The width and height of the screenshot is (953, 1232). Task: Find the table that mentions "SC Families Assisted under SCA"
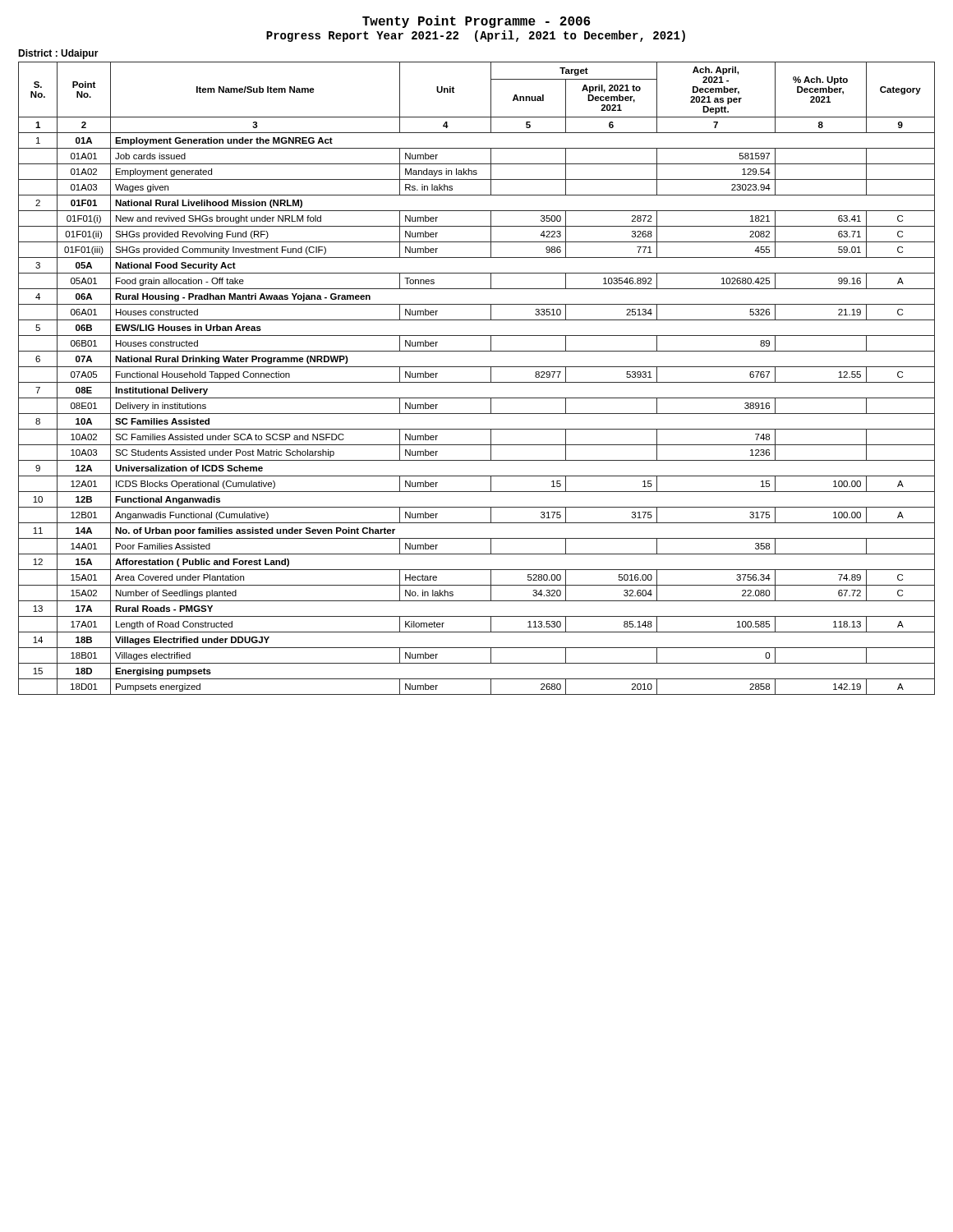click(476, 378)
